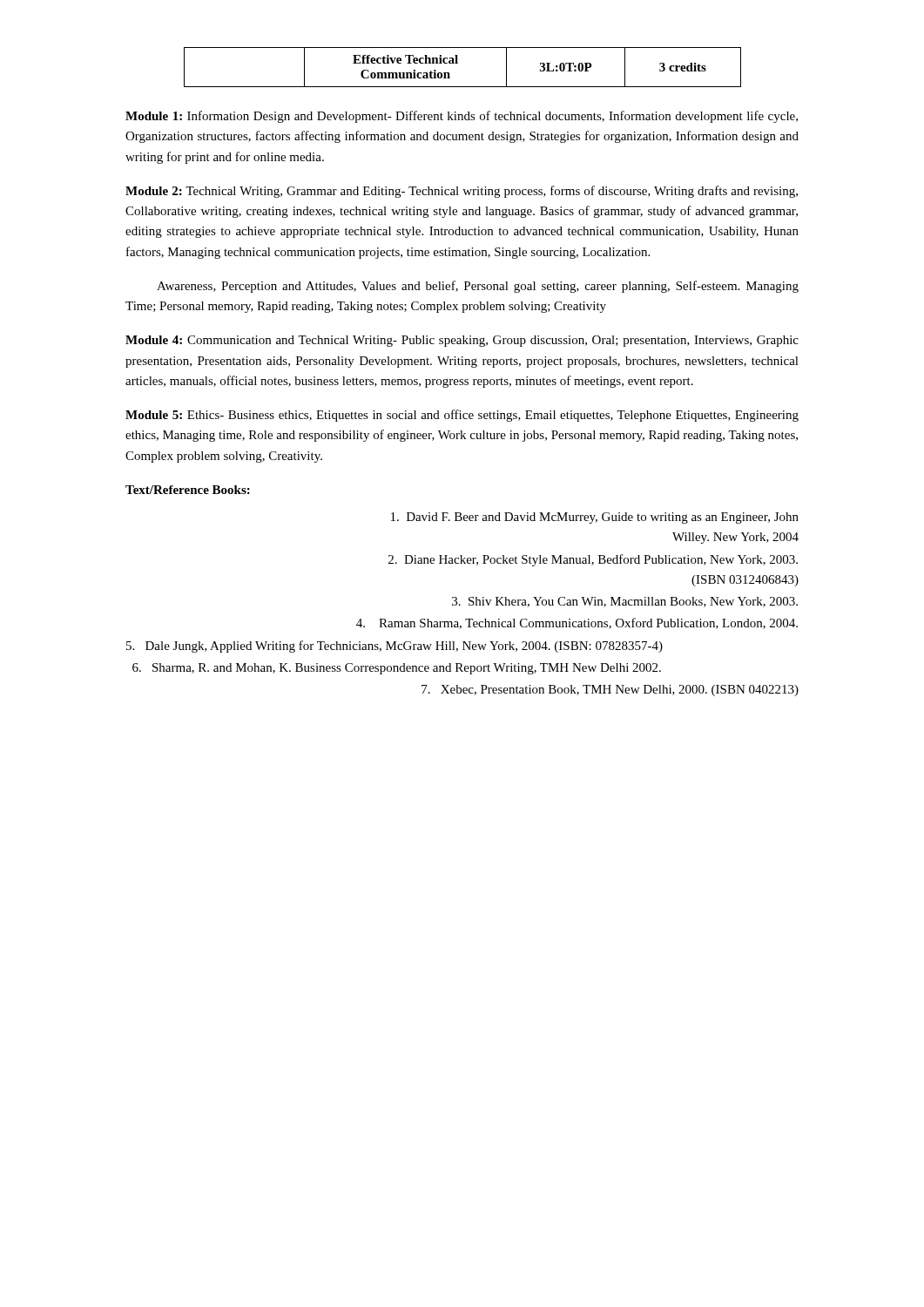
Task: Where is the passage that starts "5. Dale Jungk, Applied Writing for Technicians, McGraw"?
Action: [394, 645]
